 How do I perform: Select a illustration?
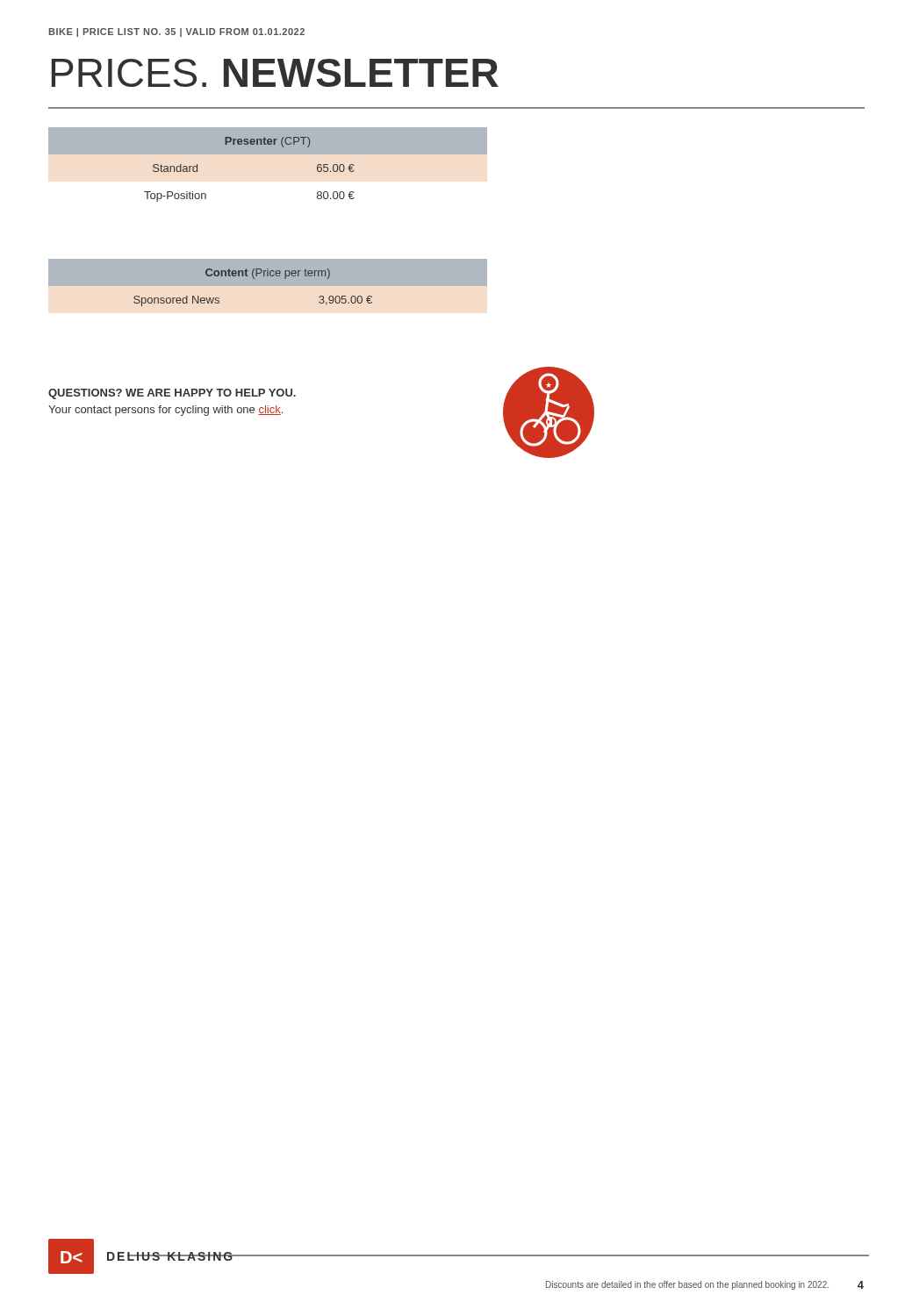(x=549, y=414)
